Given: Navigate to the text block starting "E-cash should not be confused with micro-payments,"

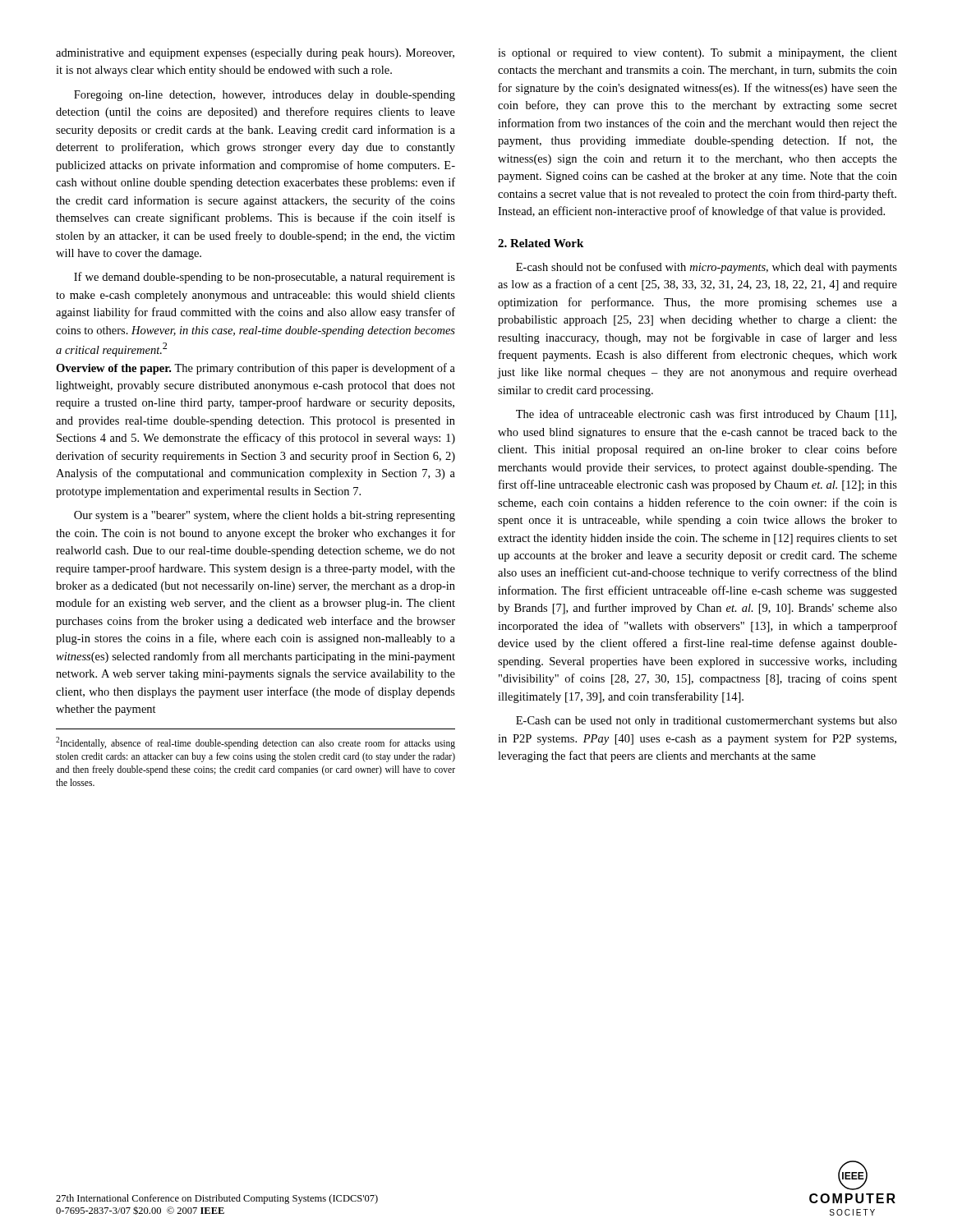Looking at the screenshot, I should coord(698,512).
